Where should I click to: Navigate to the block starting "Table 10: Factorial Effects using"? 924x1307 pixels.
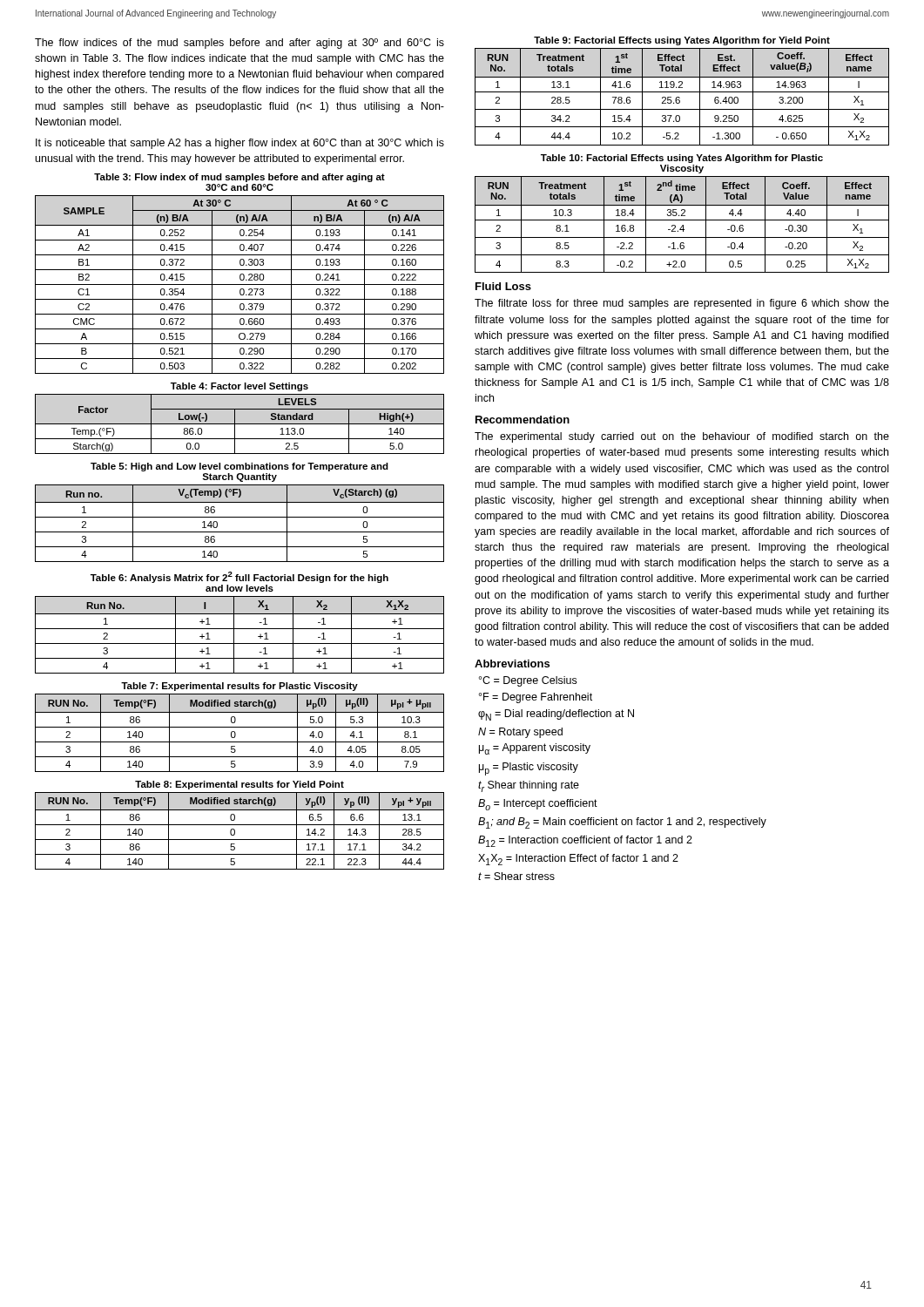tap(682, 163)
